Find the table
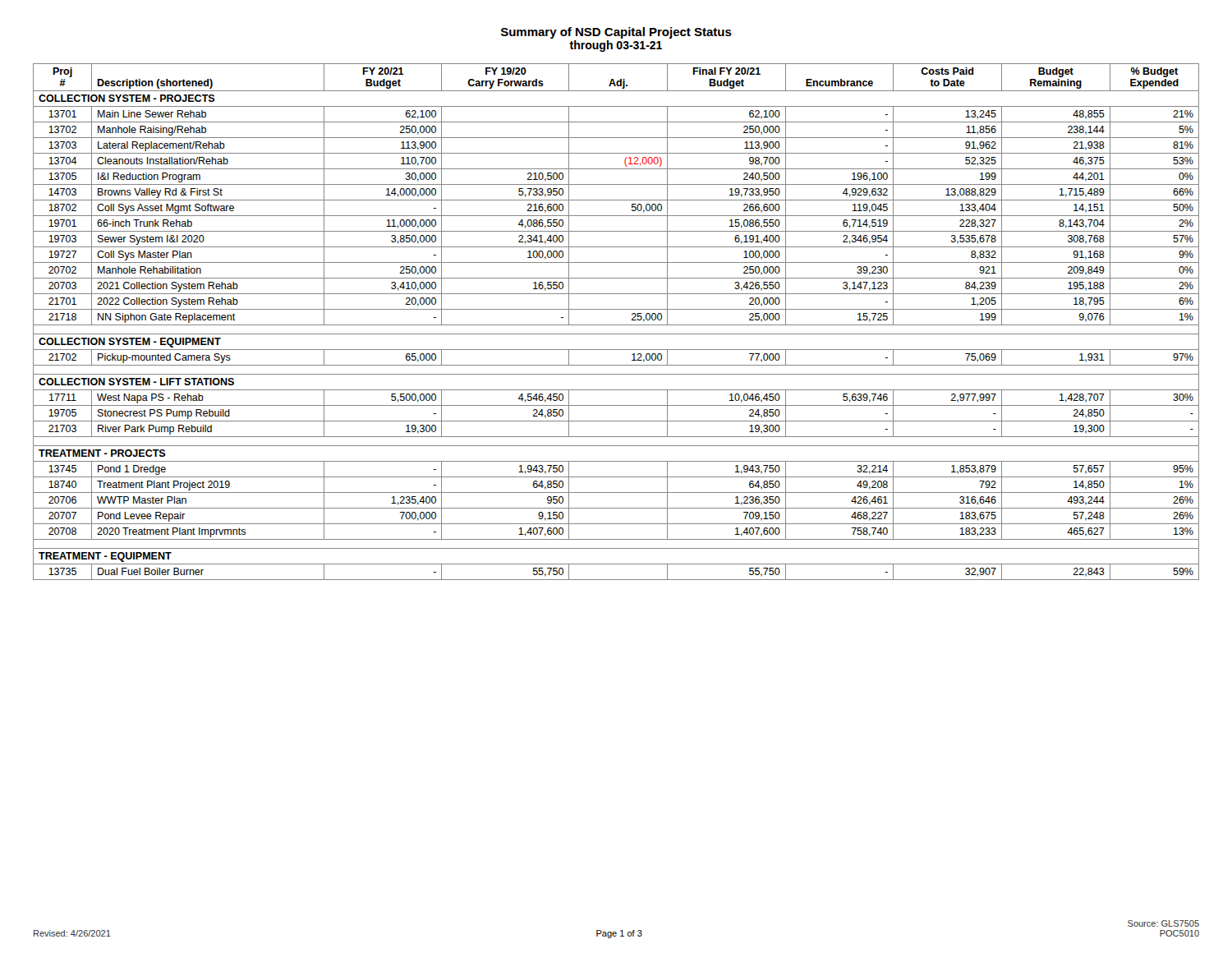Viewport: 1232px width, 953px height. point(616,322)
